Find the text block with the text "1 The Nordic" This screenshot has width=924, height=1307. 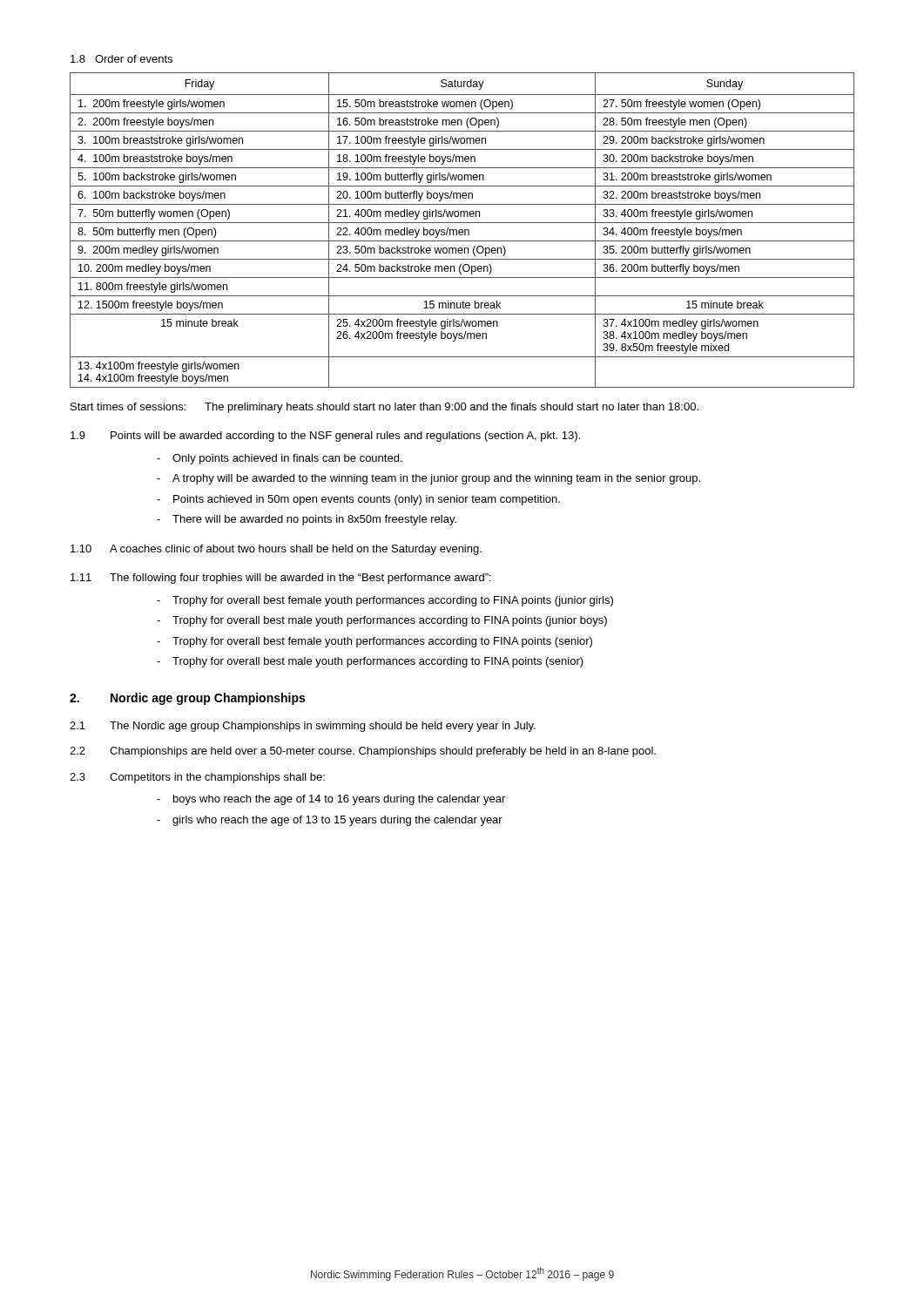462,725
